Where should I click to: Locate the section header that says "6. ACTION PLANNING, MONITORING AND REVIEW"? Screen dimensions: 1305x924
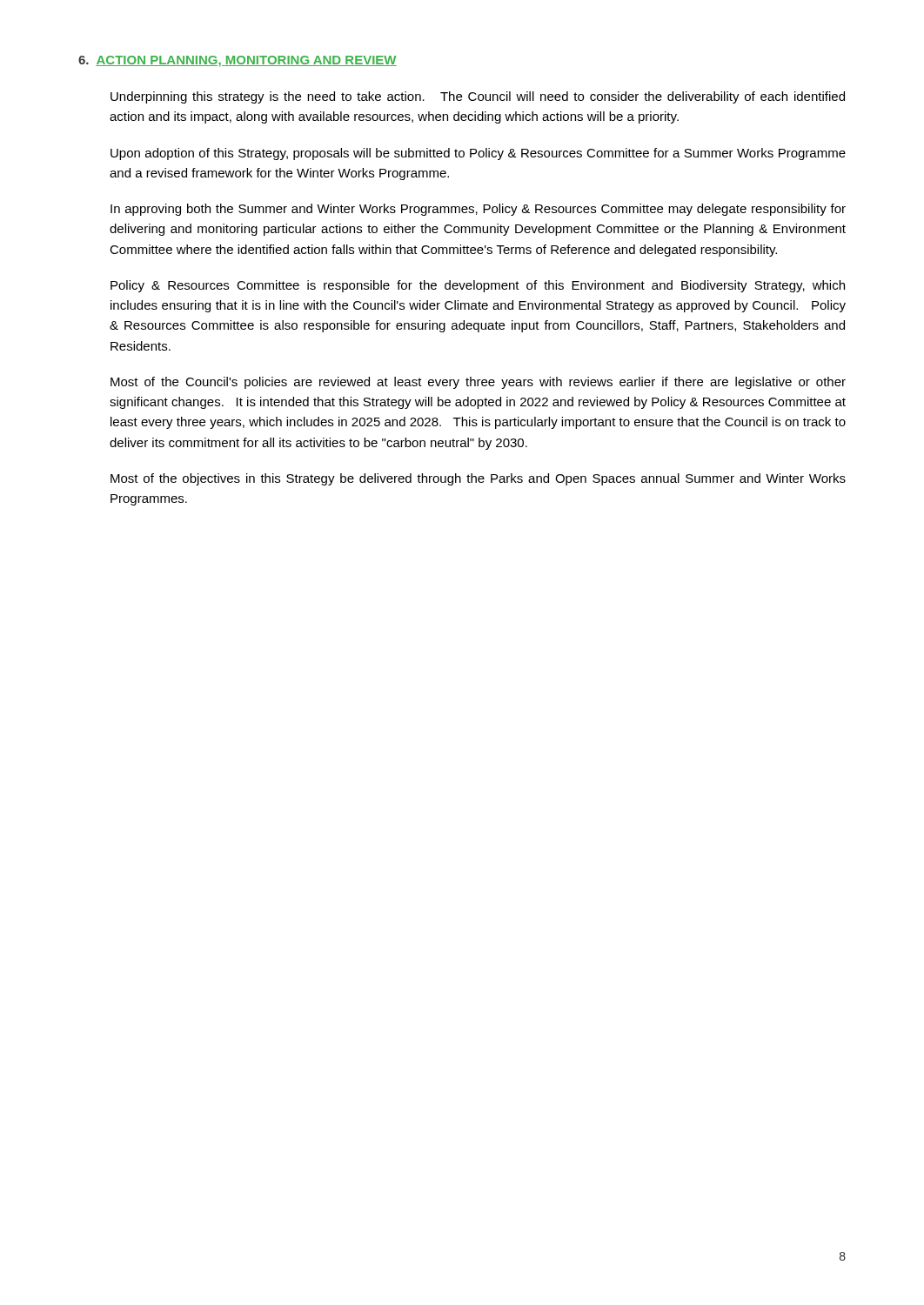(237, 60)
